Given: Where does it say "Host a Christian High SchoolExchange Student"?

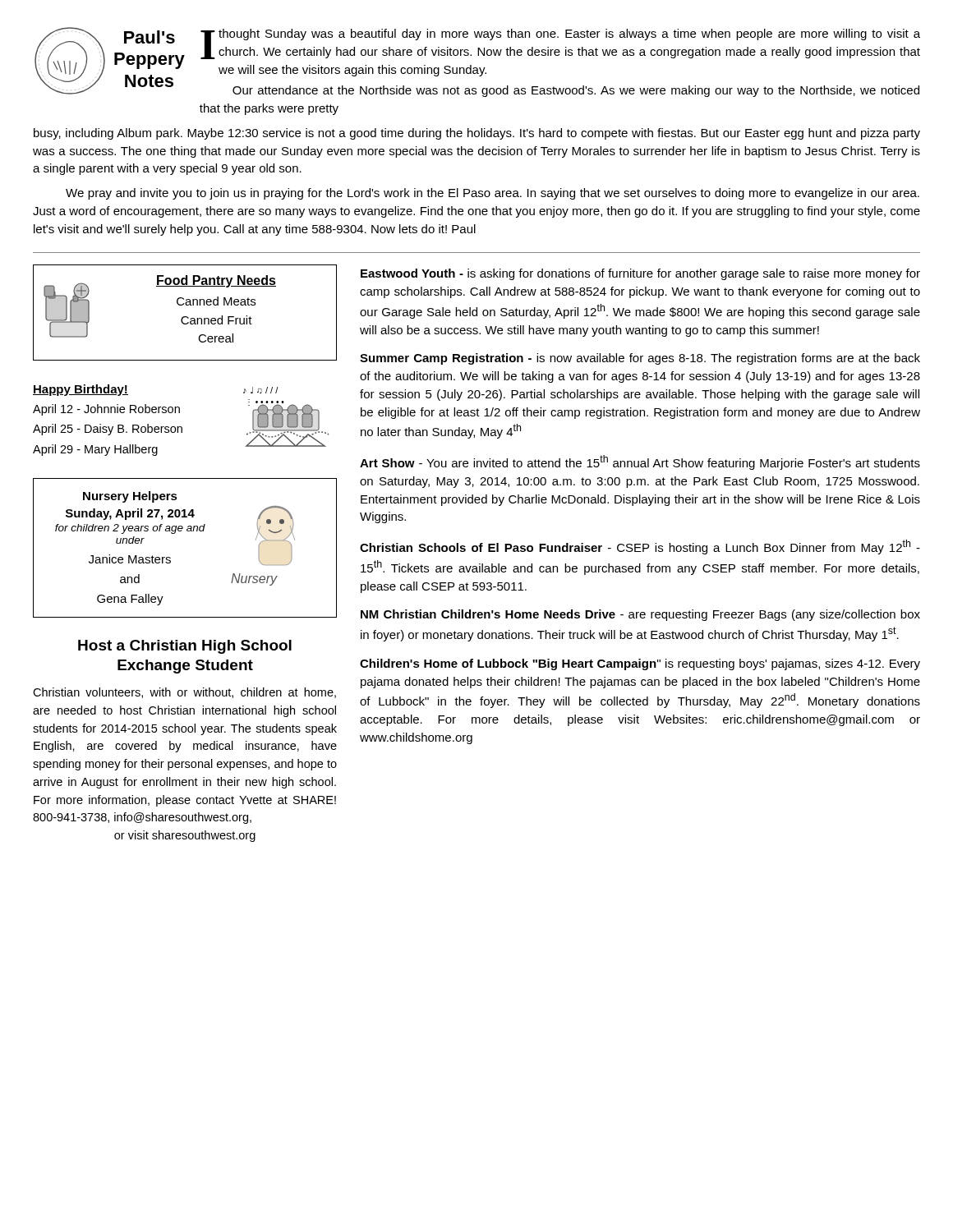Looking at the screenshot, I should coord(185,656).
